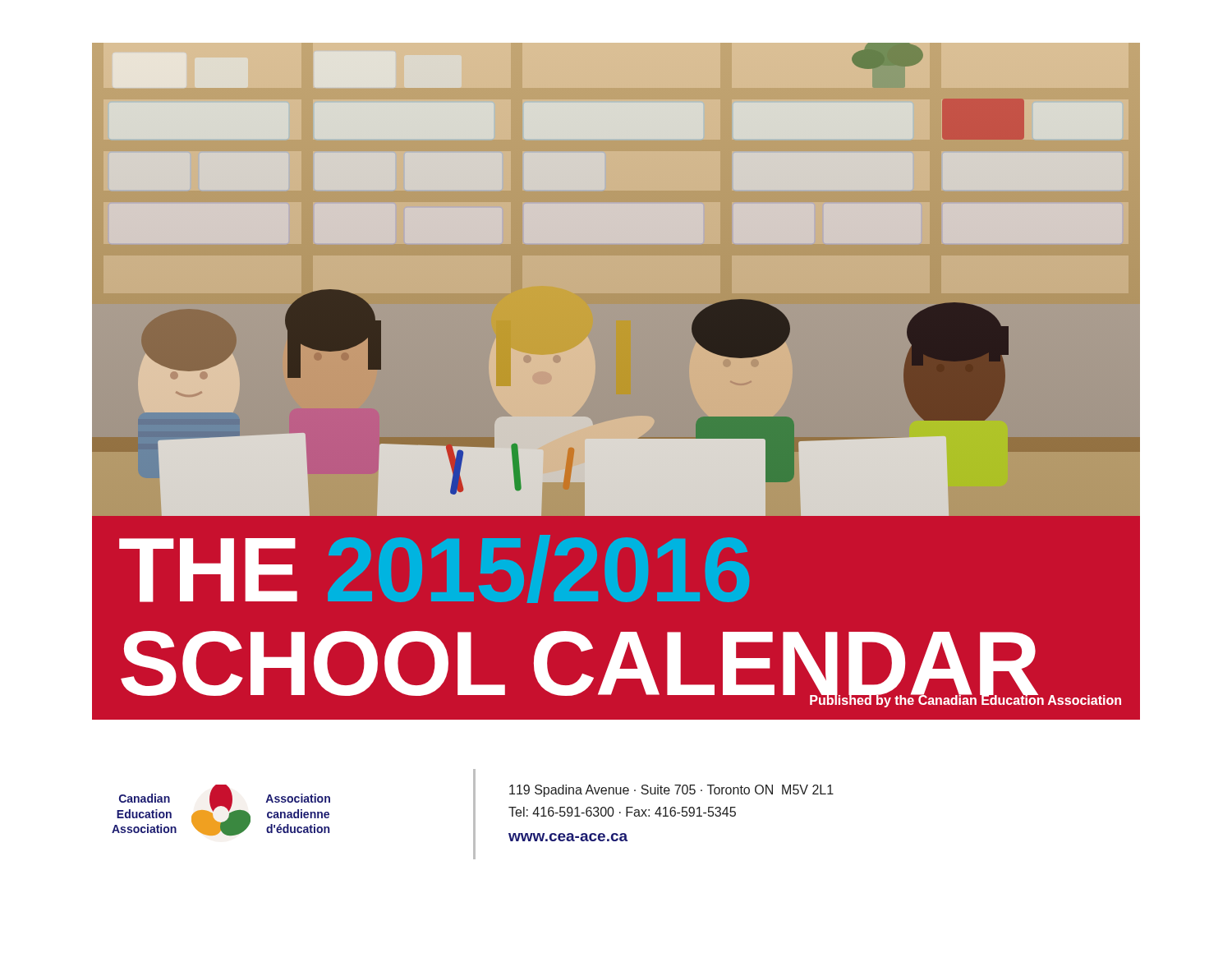Viewport: 1232px width, 953px height.
Task: Locate the photo
Action: 616,330
